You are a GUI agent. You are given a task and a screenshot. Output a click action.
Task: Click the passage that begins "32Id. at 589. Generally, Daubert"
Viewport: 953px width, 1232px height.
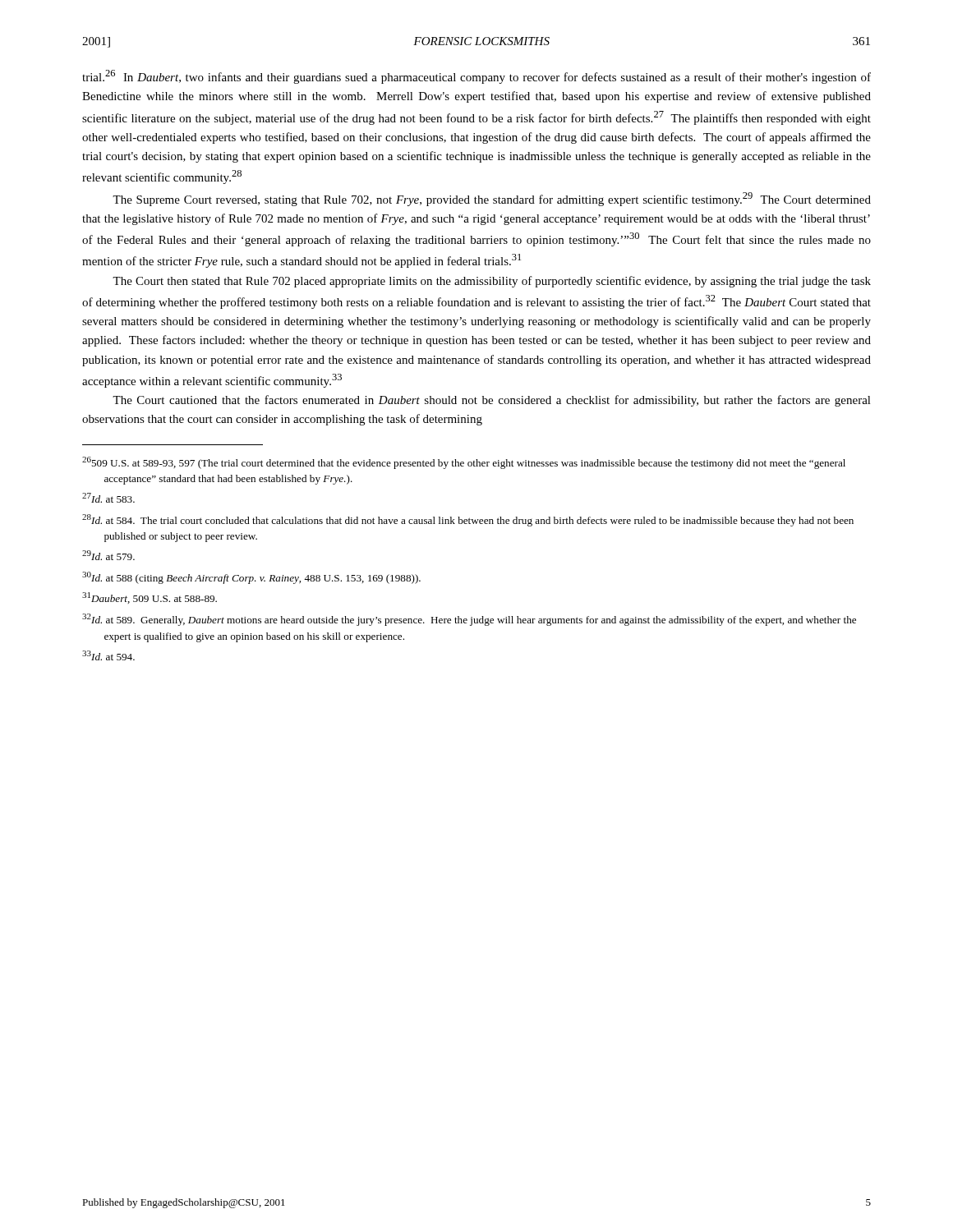[x=476, y=627]
